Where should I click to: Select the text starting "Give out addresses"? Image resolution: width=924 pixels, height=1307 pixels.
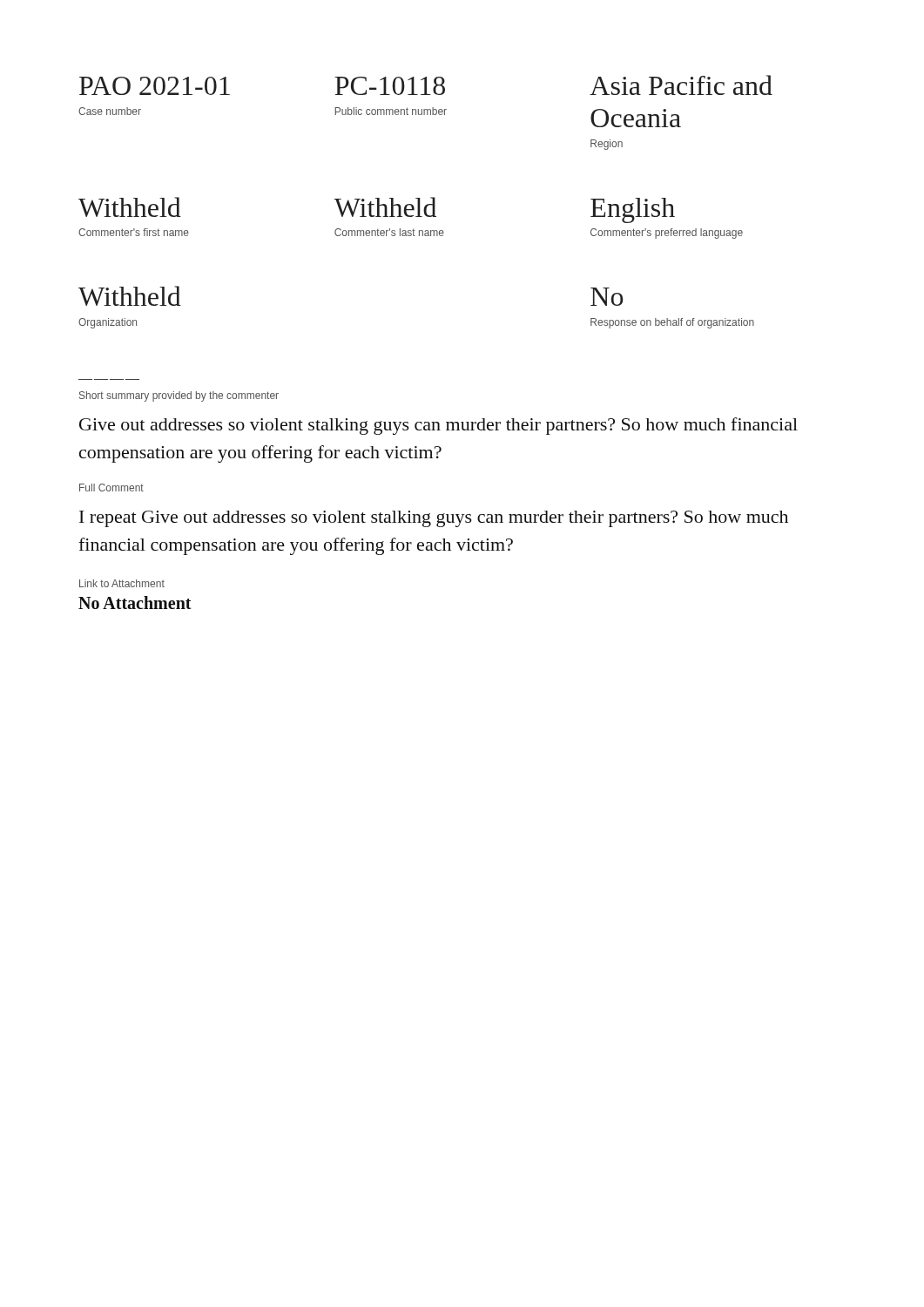coord(462,438)
